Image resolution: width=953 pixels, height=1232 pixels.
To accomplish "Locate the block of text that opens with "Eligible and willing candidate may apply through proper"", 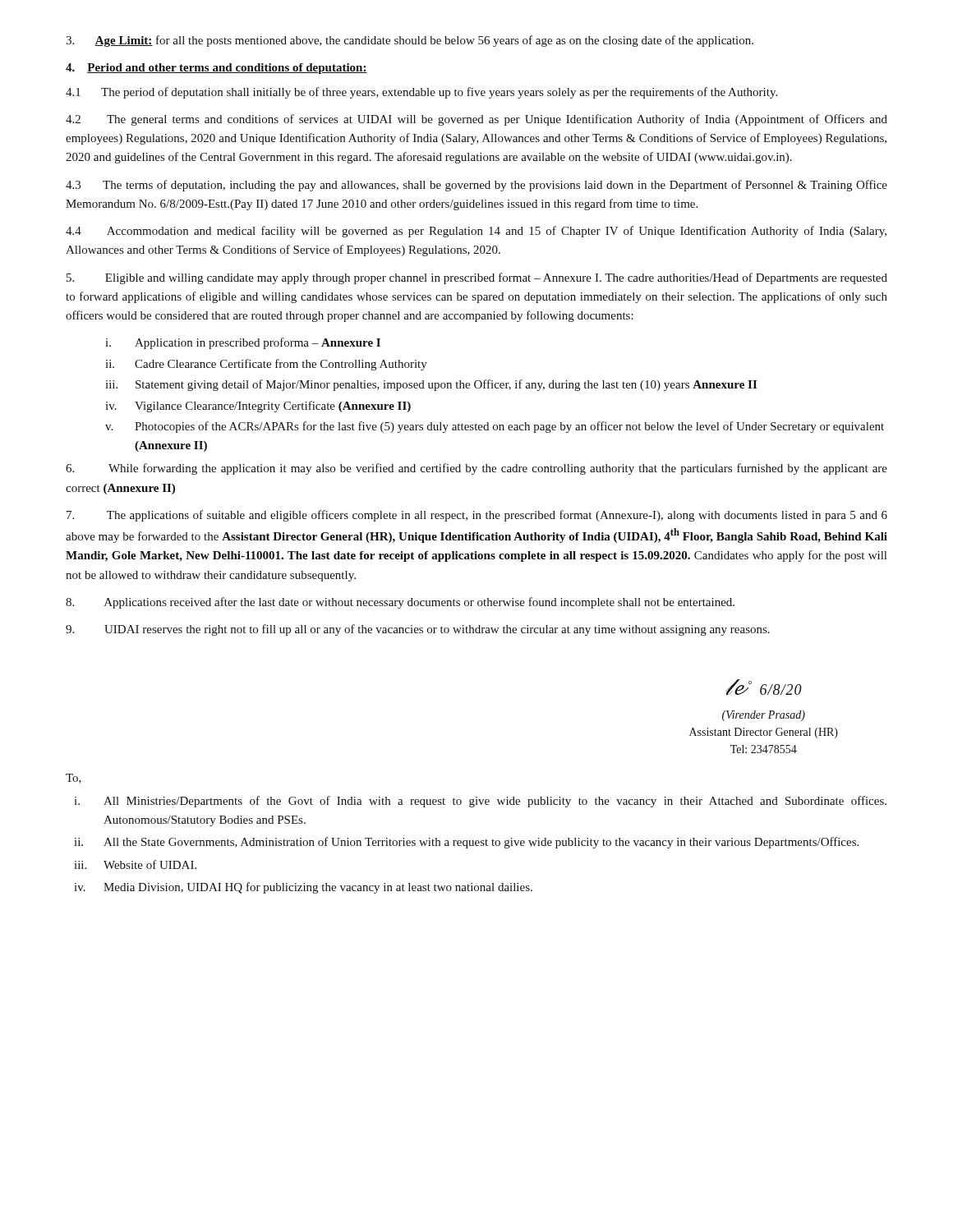I will tap(476, 295).
